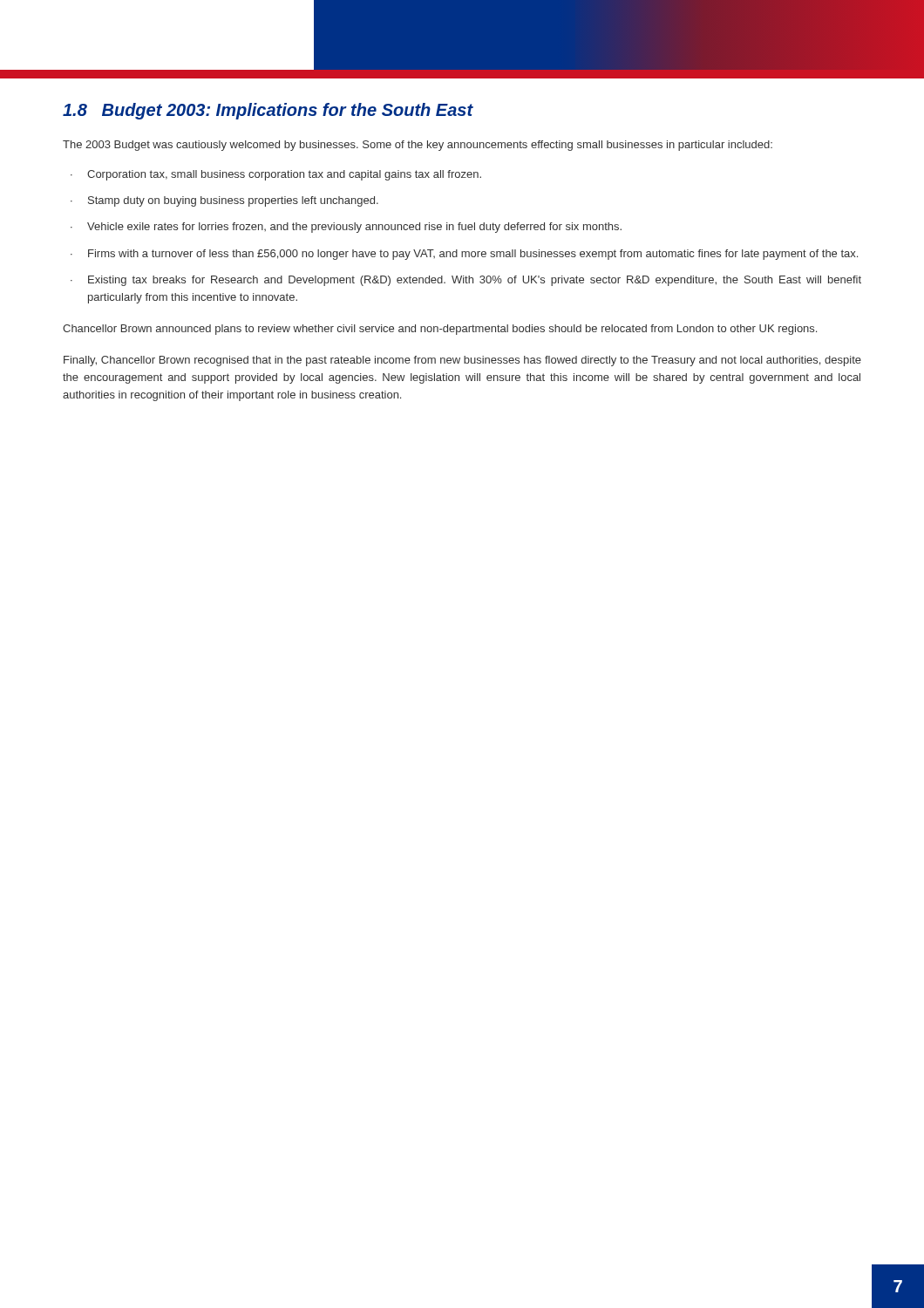This screenshot has height=1308, width=924.
Task: Locate the passage starting "Vehicle exile rates for lorries frozen, and the"
Action: pyautogui.click(x=355, y=227)
